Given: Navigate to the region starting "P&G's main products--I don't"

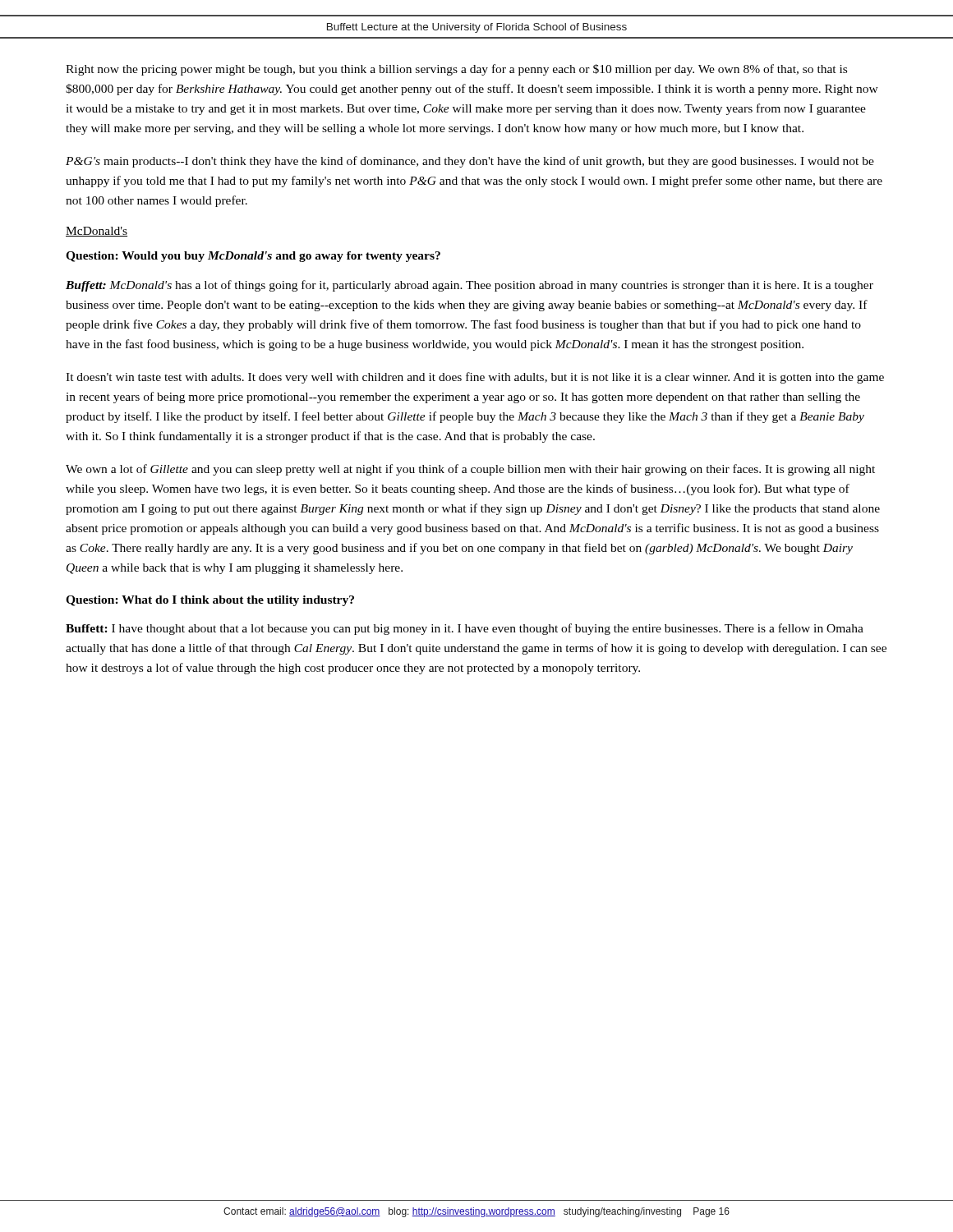Looking at the screenshot, I should [474, 180].
